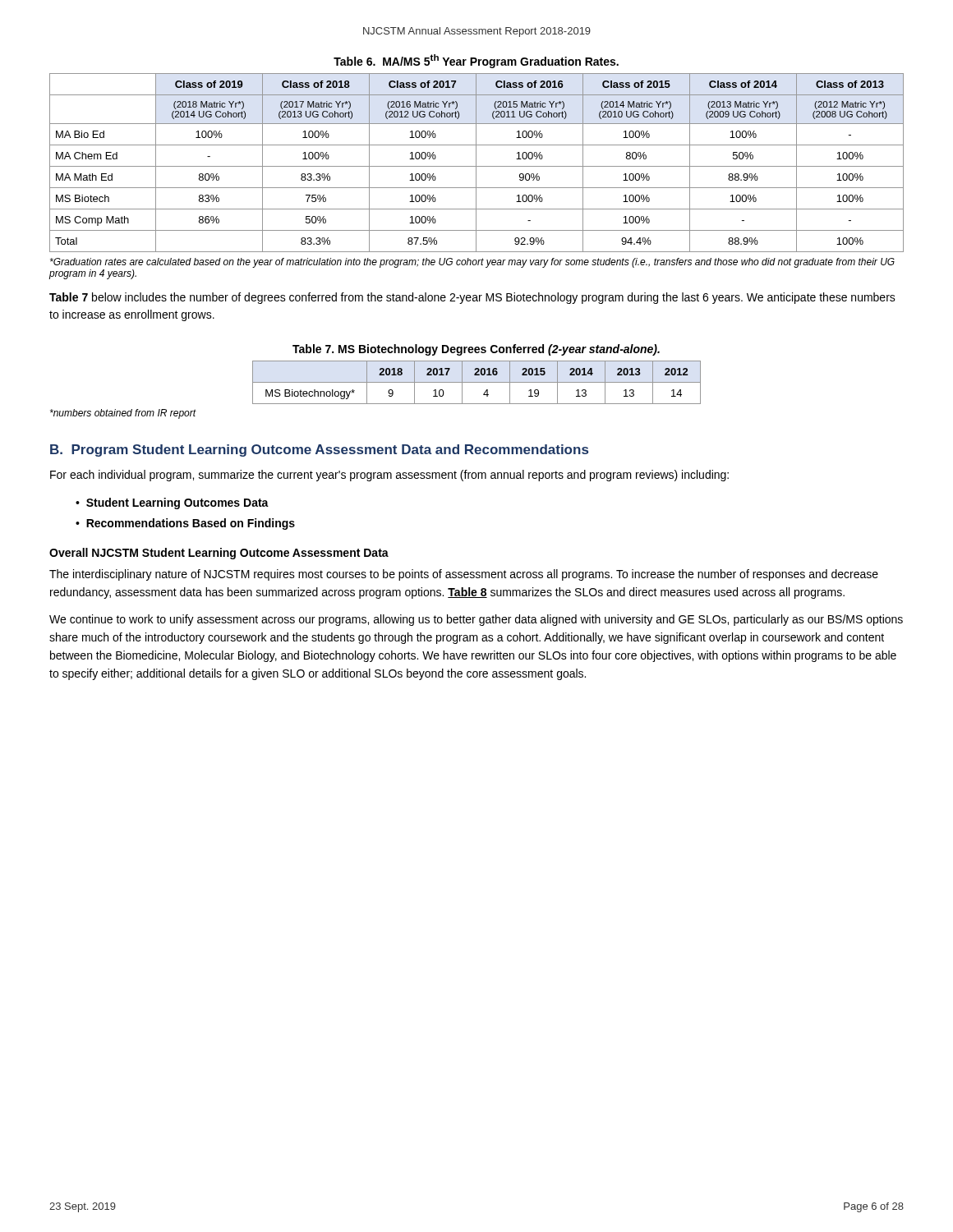Find the text starting "Graduation rates are calculated based"
Viewport: 953px width, 1232px height.
click(472, 267)
